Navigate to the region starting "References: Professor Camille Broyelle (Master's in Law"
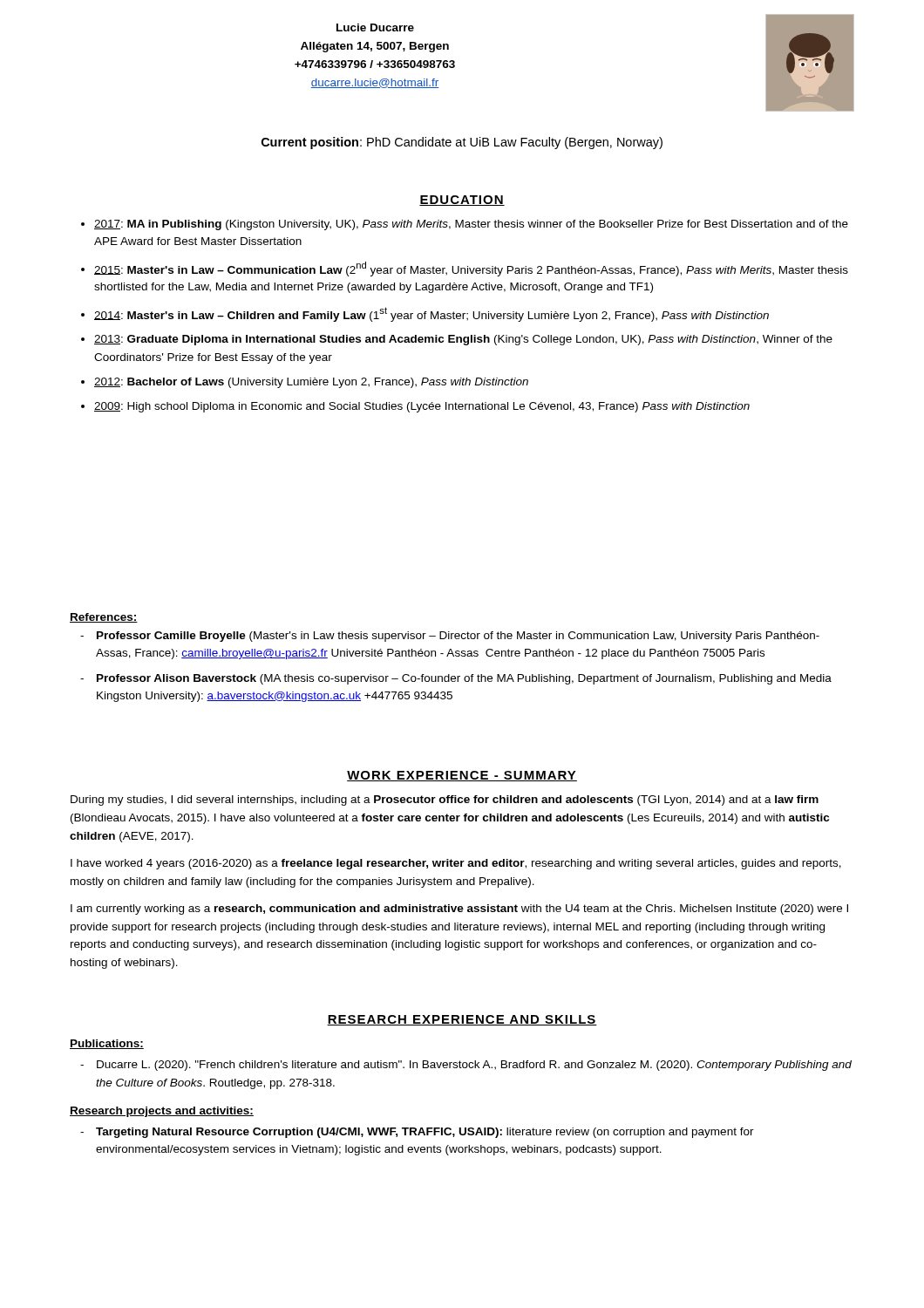Image resolution: width=924 pixels, height=1308 pixels. click(462, 658)
